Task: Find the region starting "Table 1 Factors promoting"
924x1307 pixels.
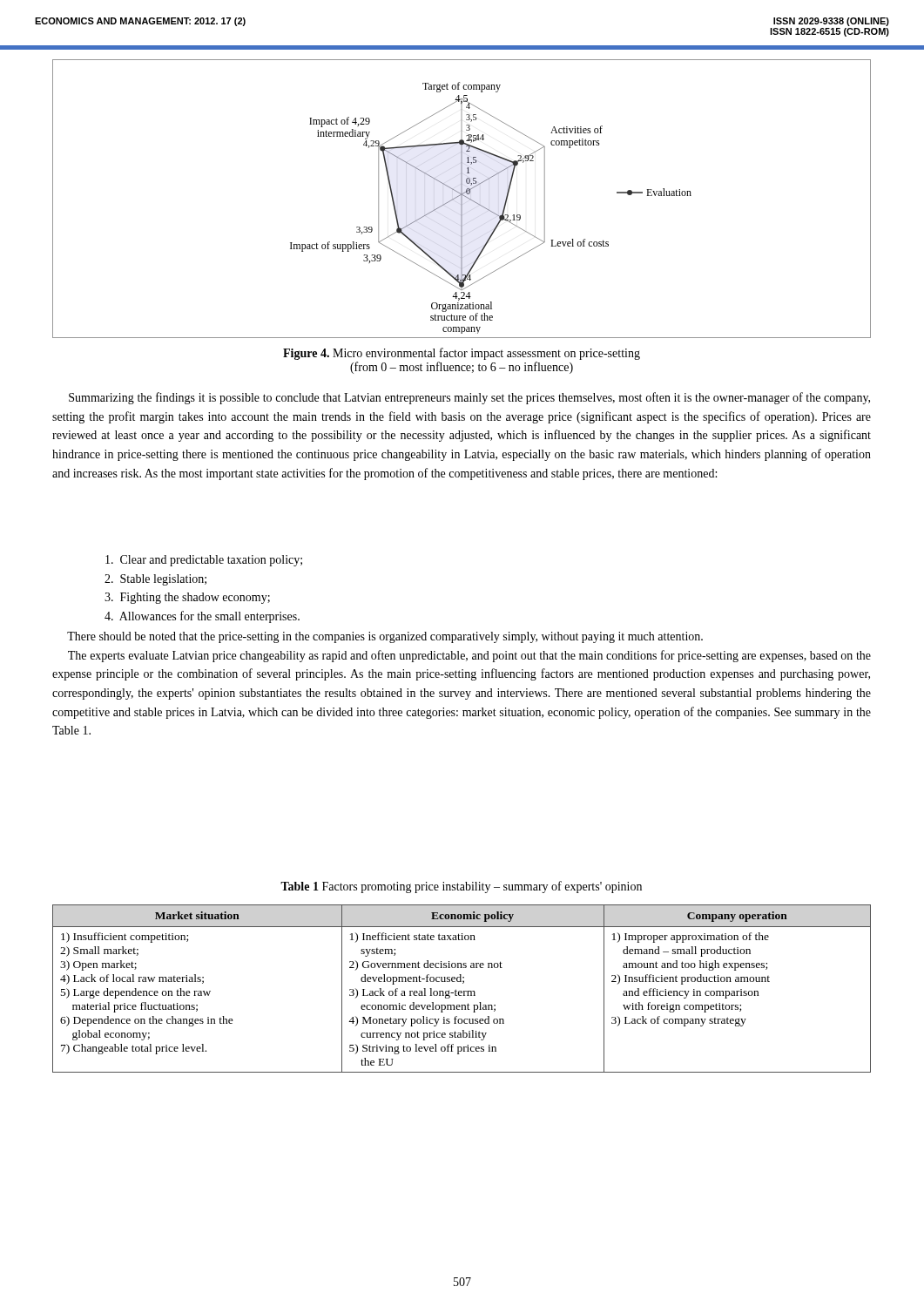Action: coord(462,887)
